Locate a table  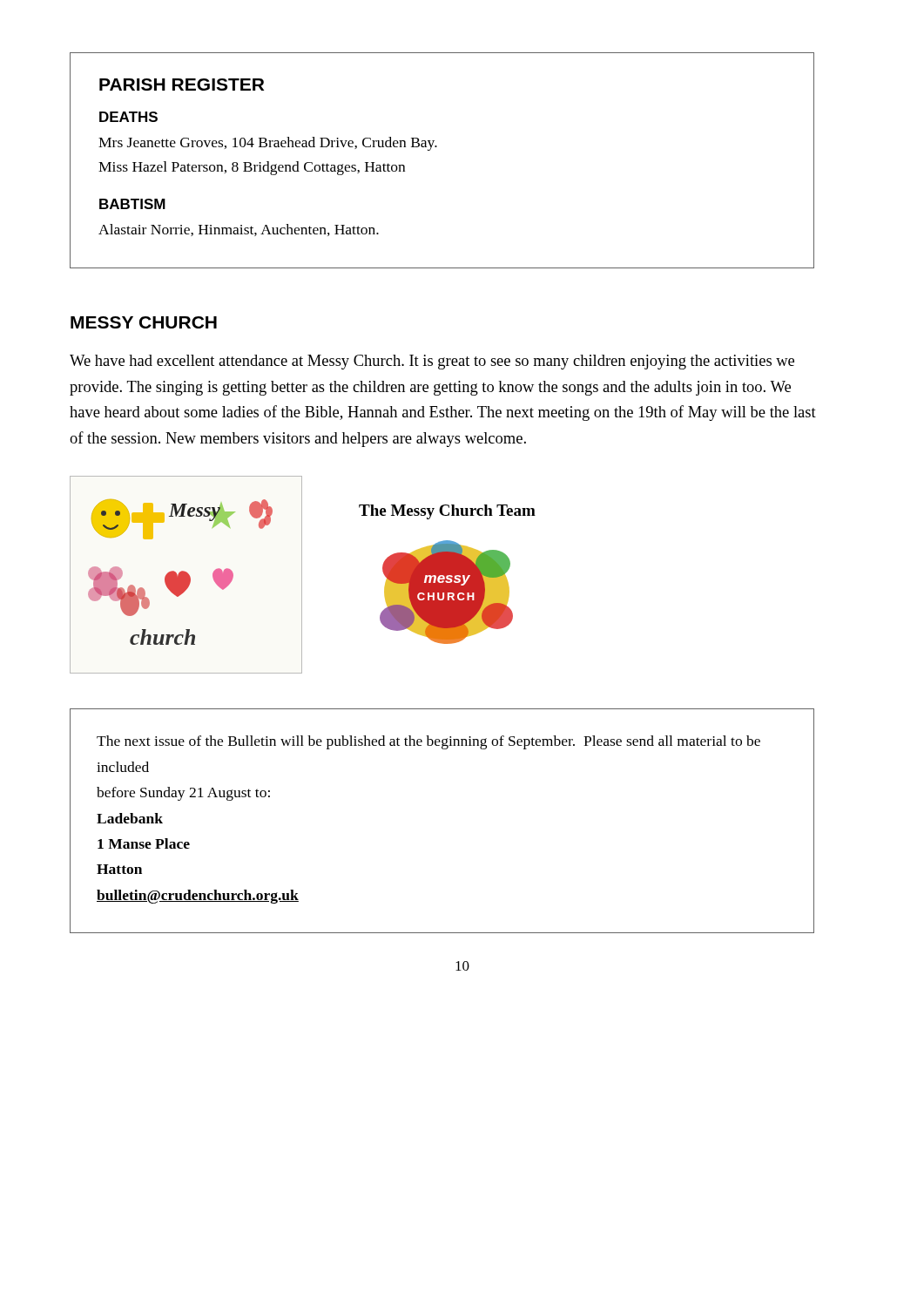(x=442, y=160)
